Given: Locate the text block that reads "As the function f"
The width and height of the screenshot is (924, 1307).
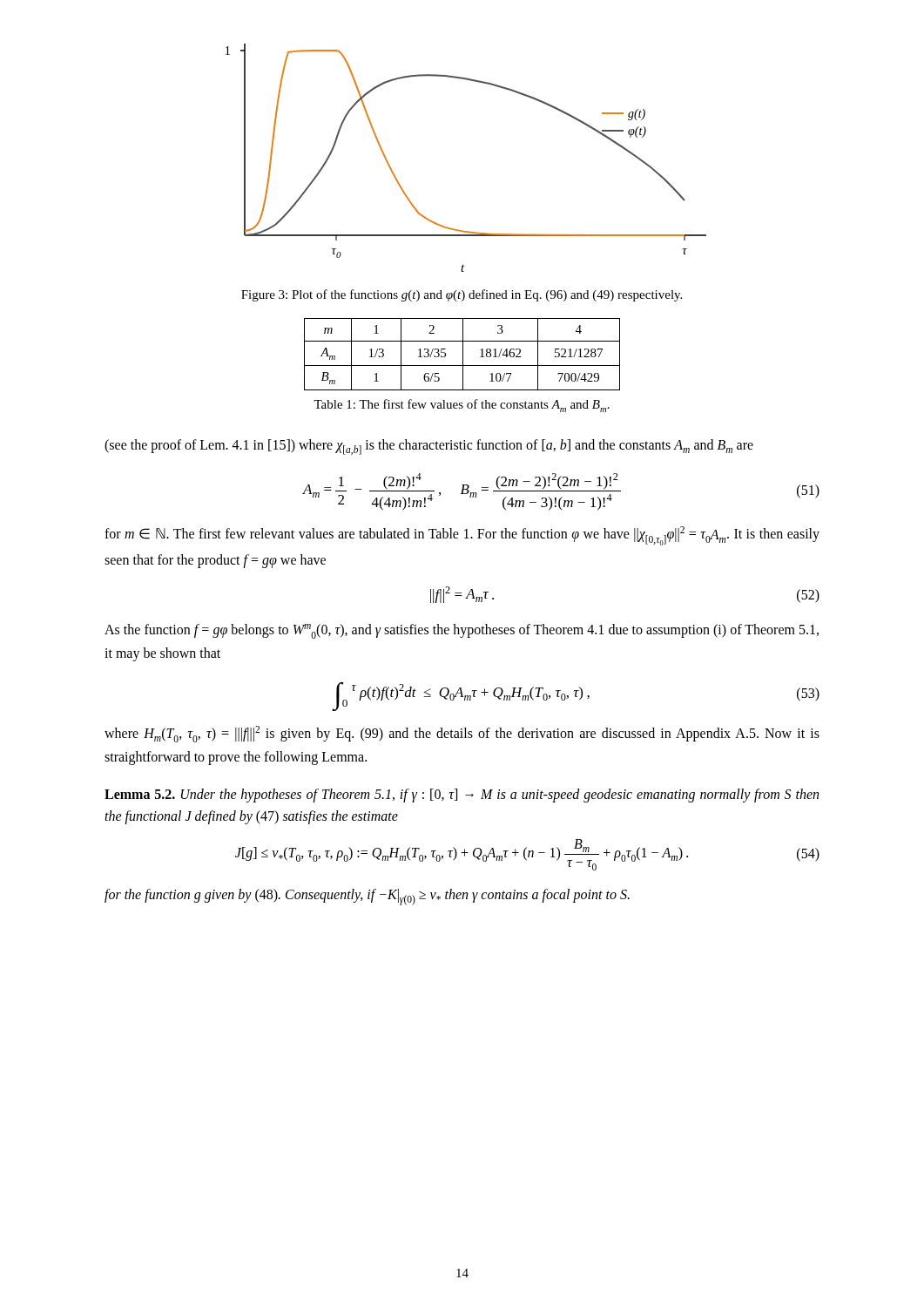Looking at the screenshot, I should pyautogui.click(x=462, y=640).
